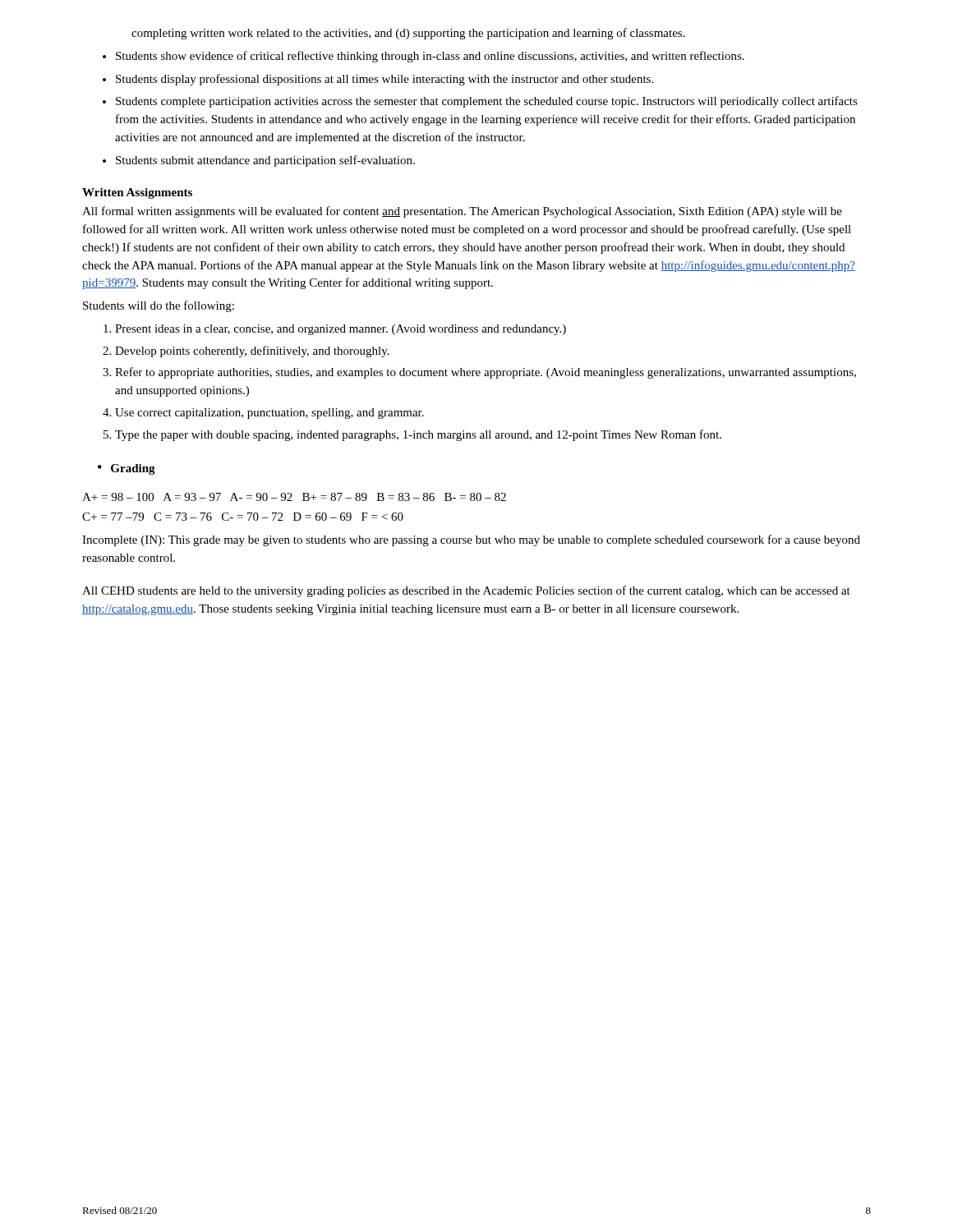Locate the block of text that opens with "Develop points coherently,"

point(252,352)
